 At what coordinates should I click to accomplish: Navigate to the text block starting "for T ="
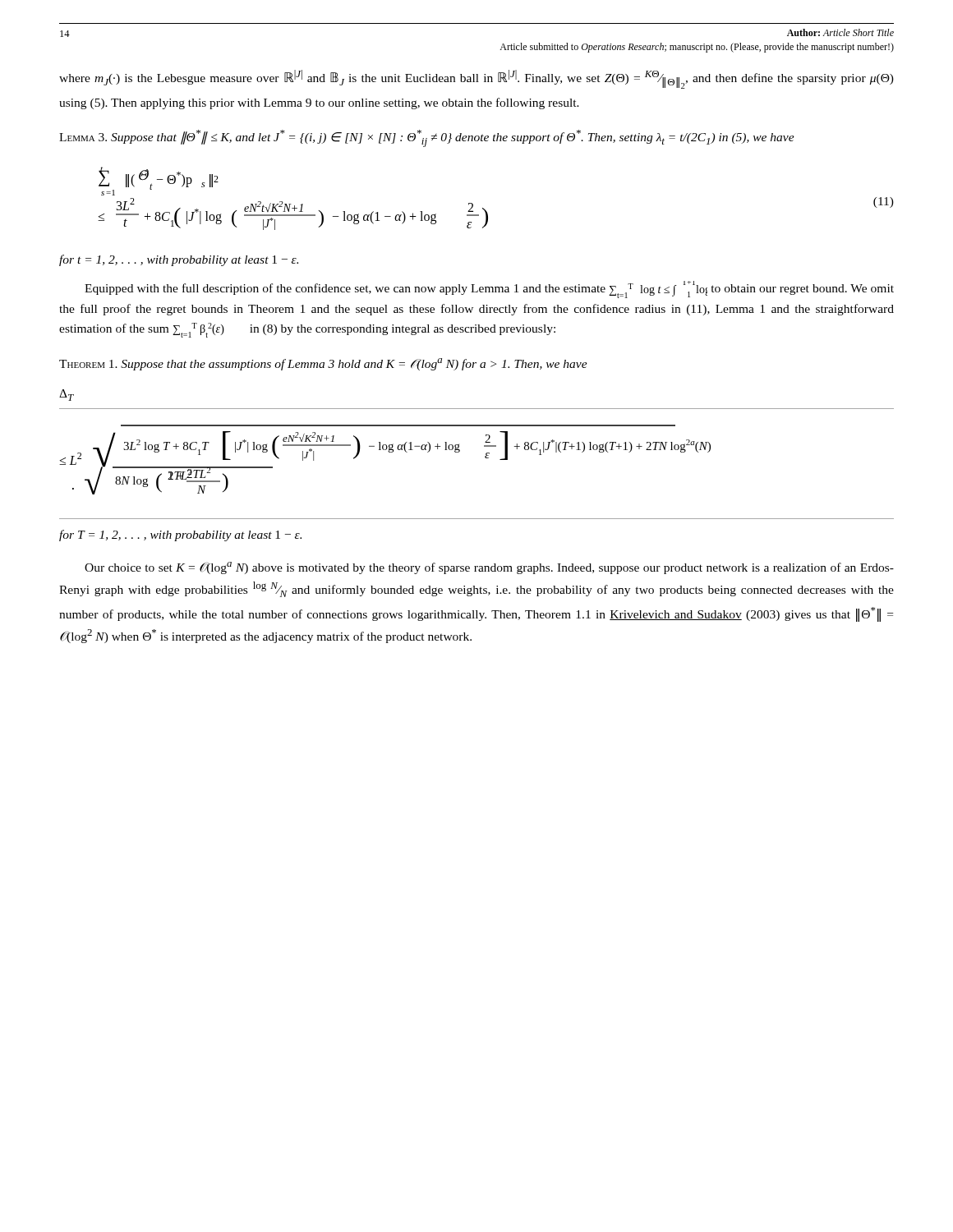pyautogui.click(x=180, y=536)
